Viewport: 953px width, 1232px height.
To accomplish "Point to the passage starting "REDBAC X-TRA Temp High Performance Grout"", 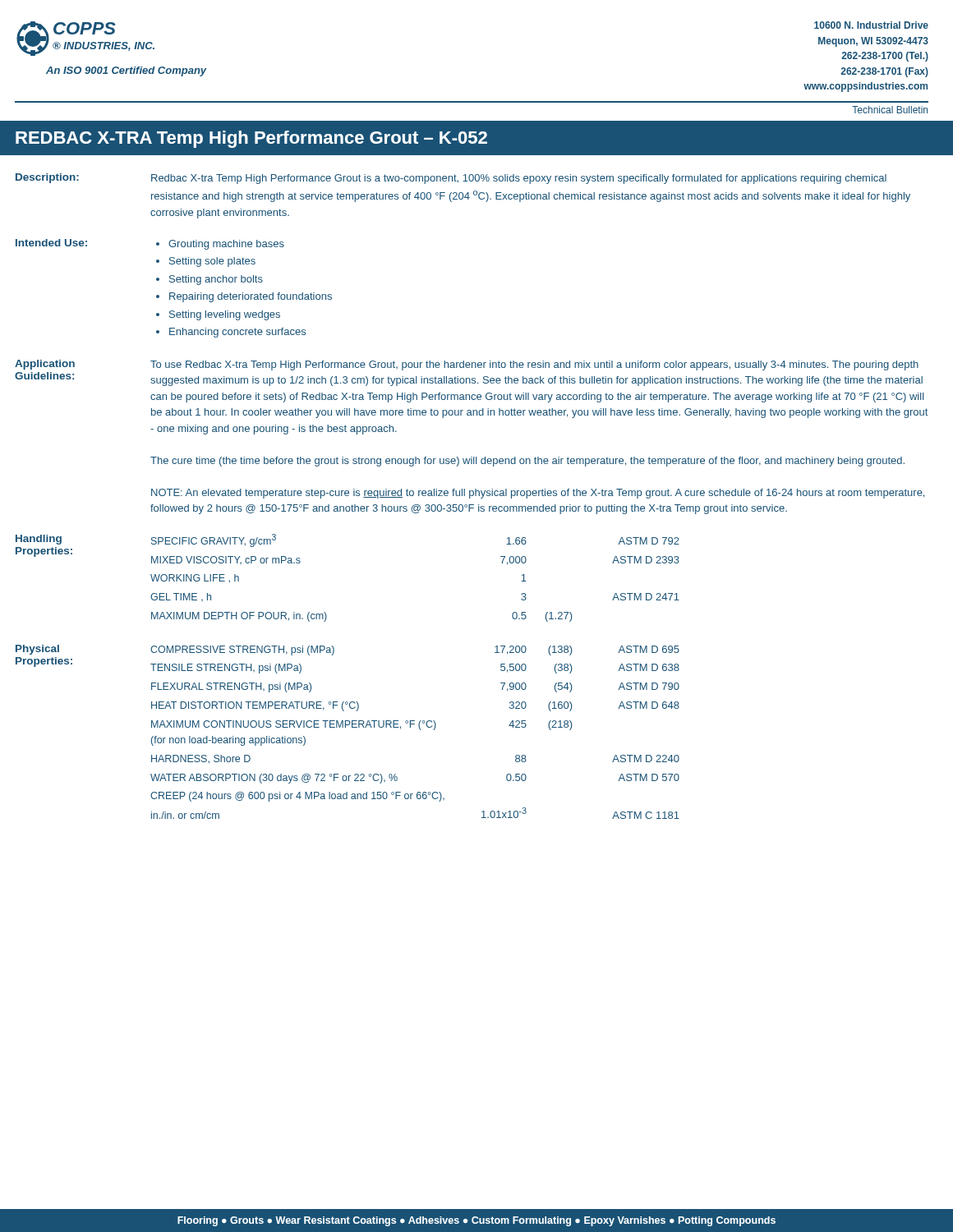I will click(x=251, y=138).
